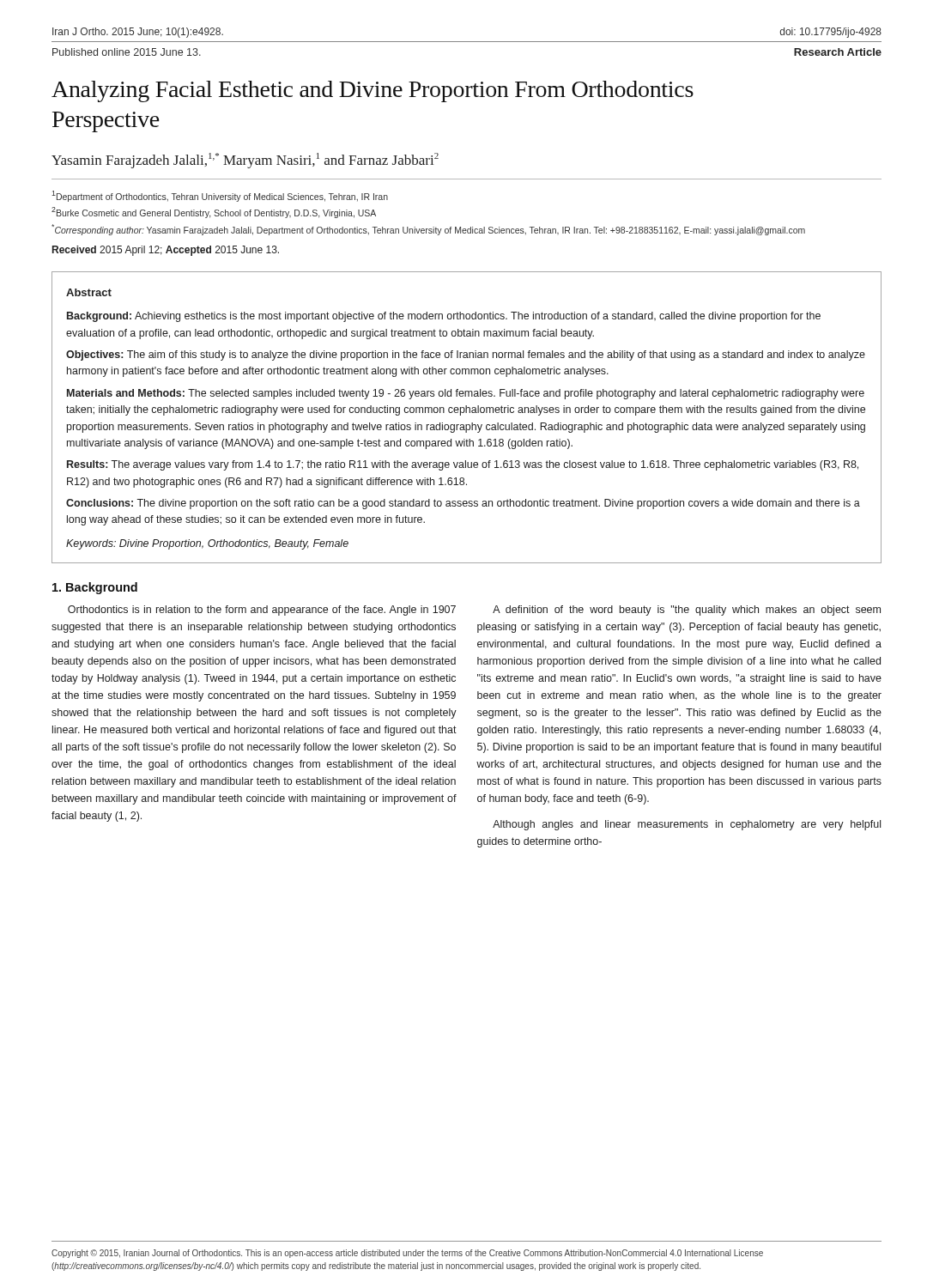Locate the region starting "Orthodontics is in"
The height and width of the screenshot is (1288, 933).
254,713
